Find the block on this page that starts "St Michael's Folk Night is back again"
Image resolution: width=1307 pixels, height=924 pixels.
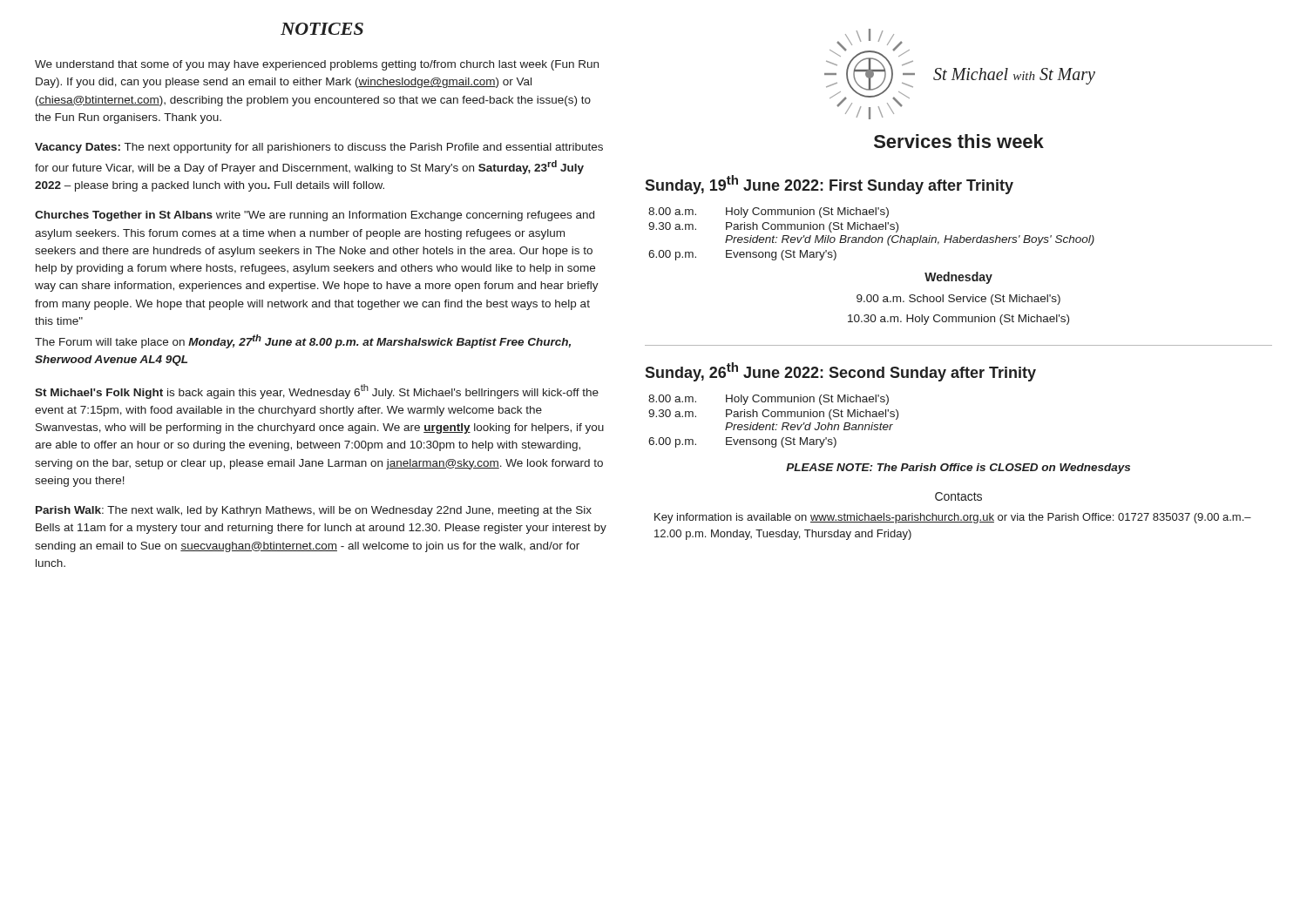tap(319, 434)
